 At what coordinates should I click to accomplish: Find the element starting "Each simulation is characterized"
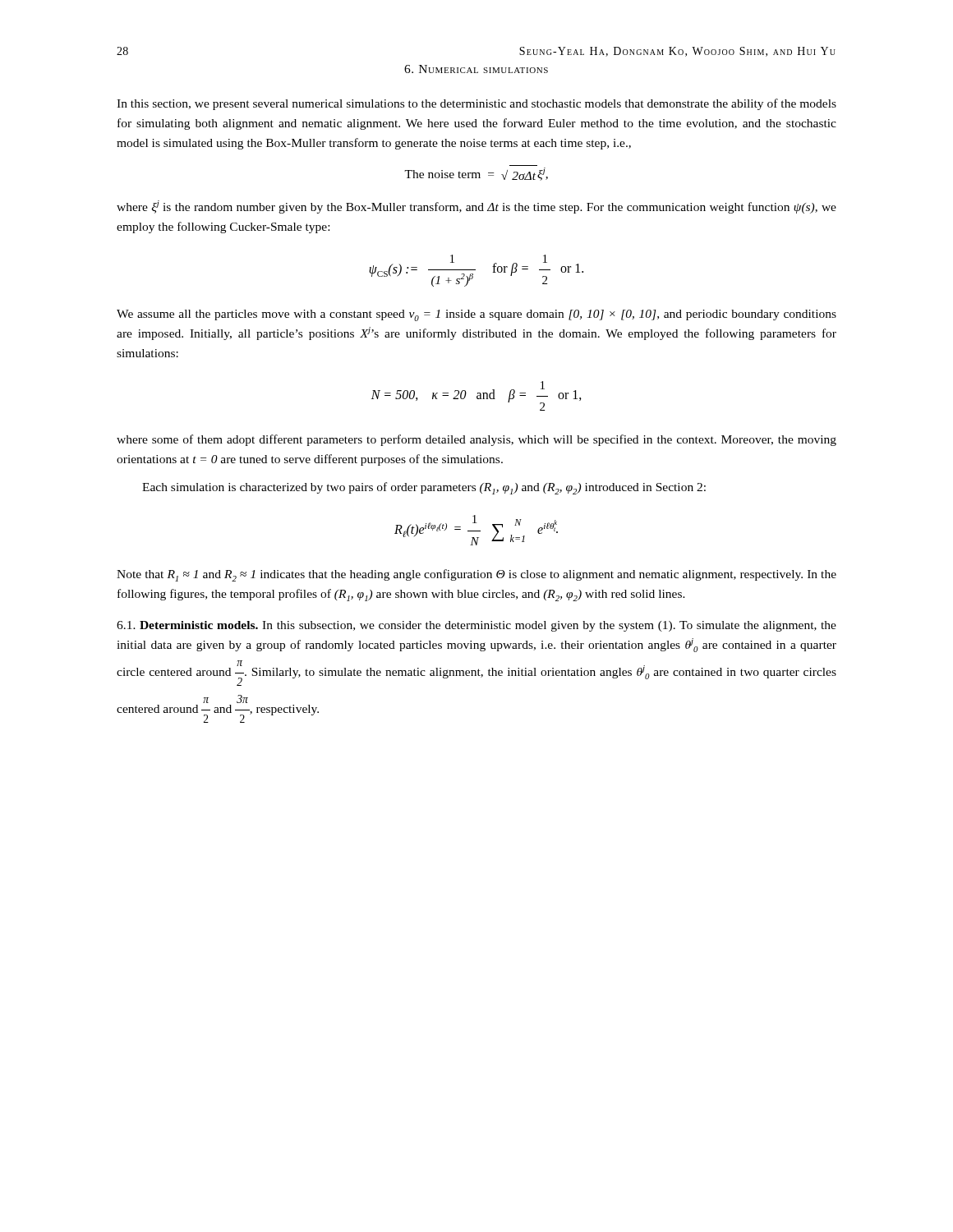click(x=476, y=487)
